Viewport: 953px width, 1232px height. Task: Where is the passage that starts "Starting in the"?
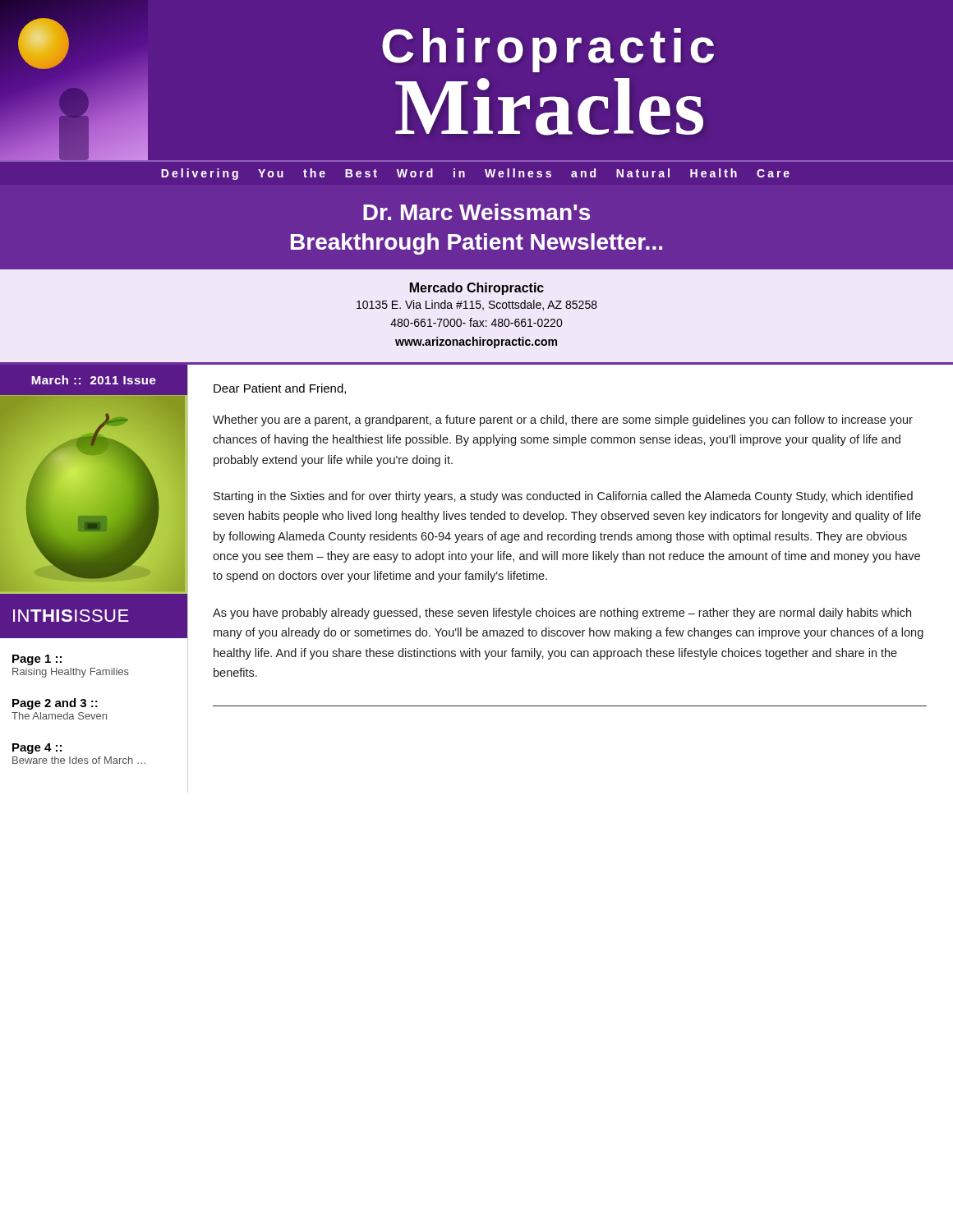[567, 536]
